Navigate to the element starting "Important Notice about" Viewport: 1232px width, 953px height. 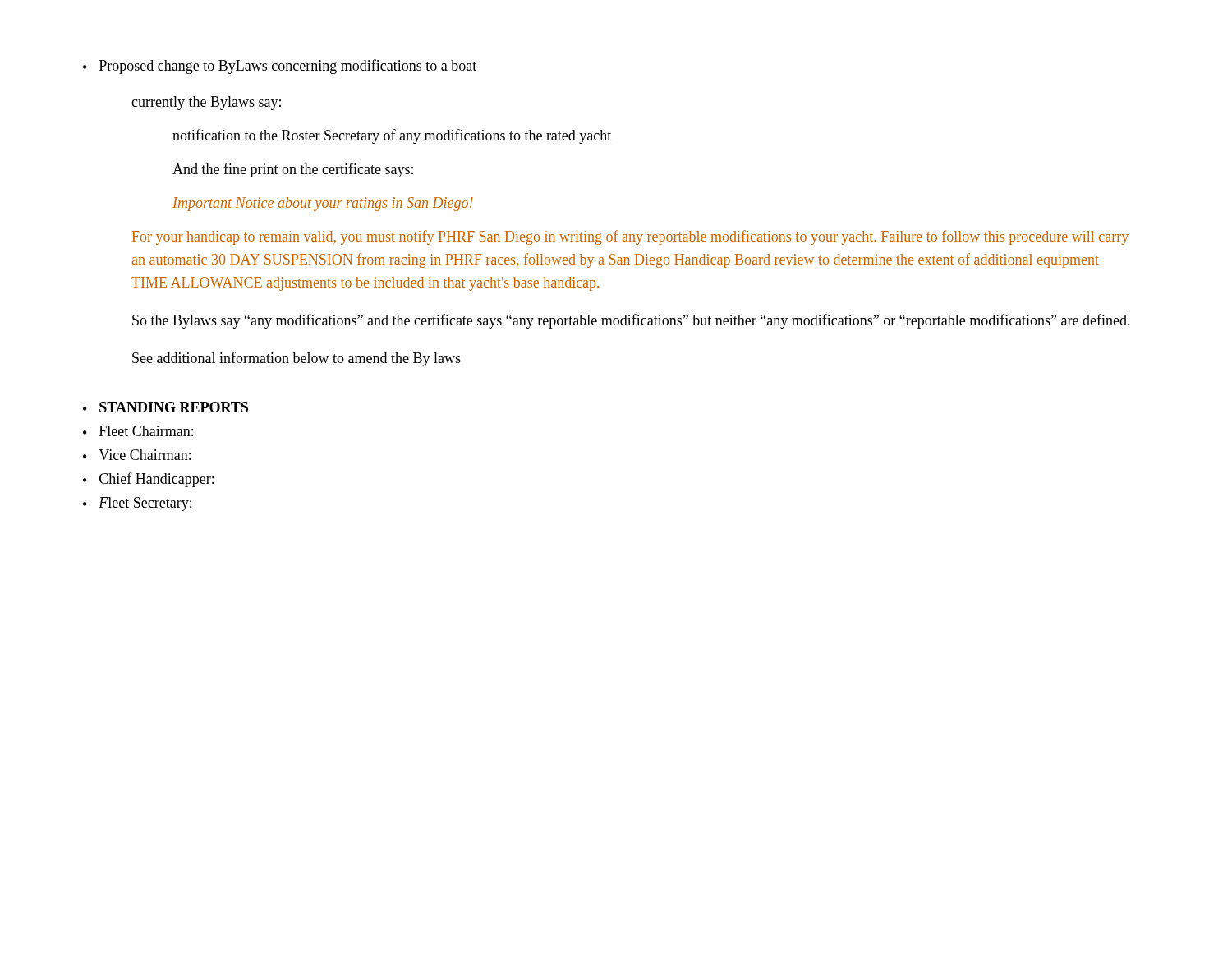pos(323,203)
